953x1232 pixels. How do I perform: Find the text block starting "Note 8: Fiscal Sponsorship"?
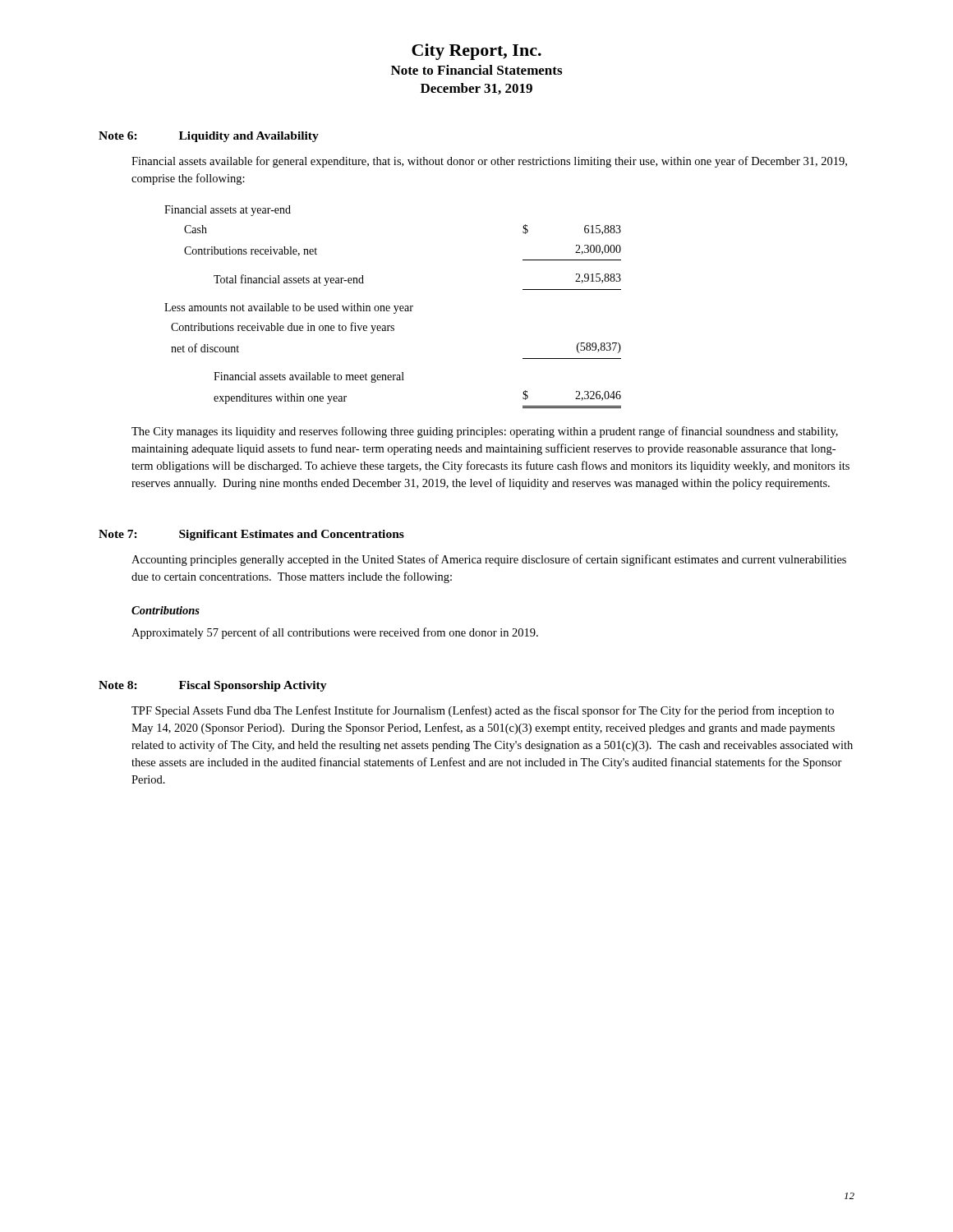(213, 685)
